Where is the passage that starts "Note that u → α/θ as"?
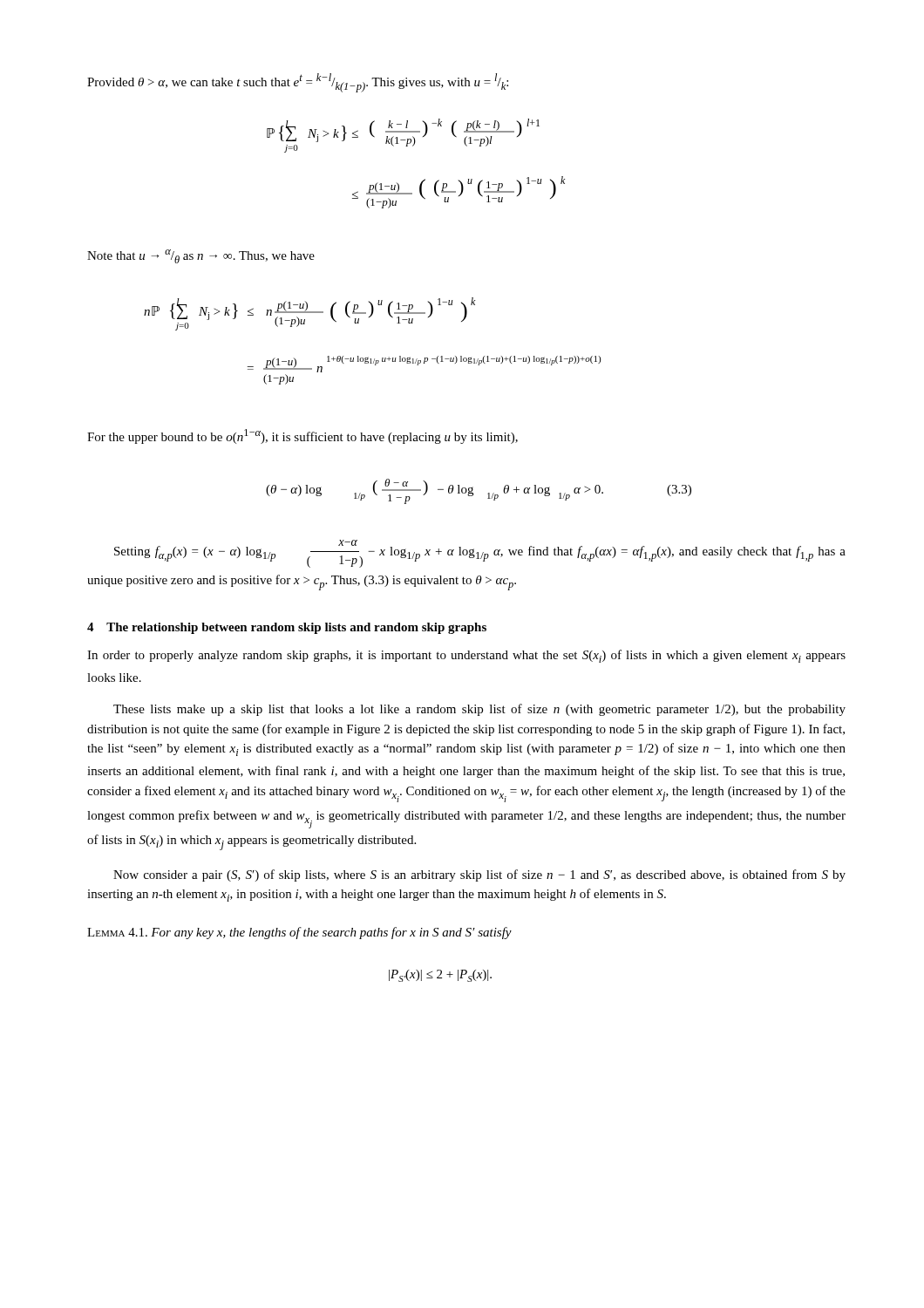924x1308 pixels. (201, 256)
